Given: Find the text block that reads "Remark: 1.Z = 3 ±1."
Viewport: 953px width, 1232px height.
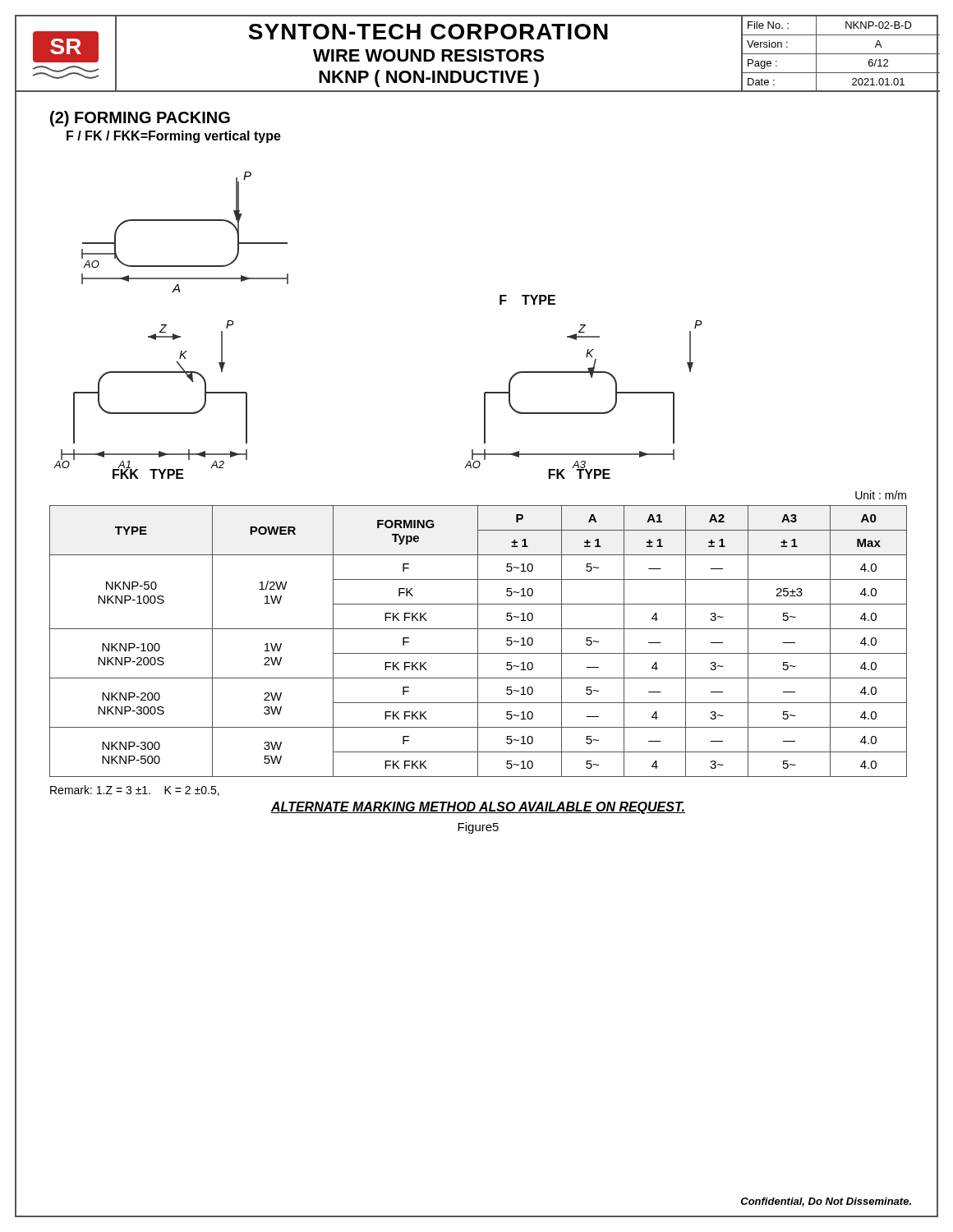Looking at the screenshot, I should (x=135, y=790).
